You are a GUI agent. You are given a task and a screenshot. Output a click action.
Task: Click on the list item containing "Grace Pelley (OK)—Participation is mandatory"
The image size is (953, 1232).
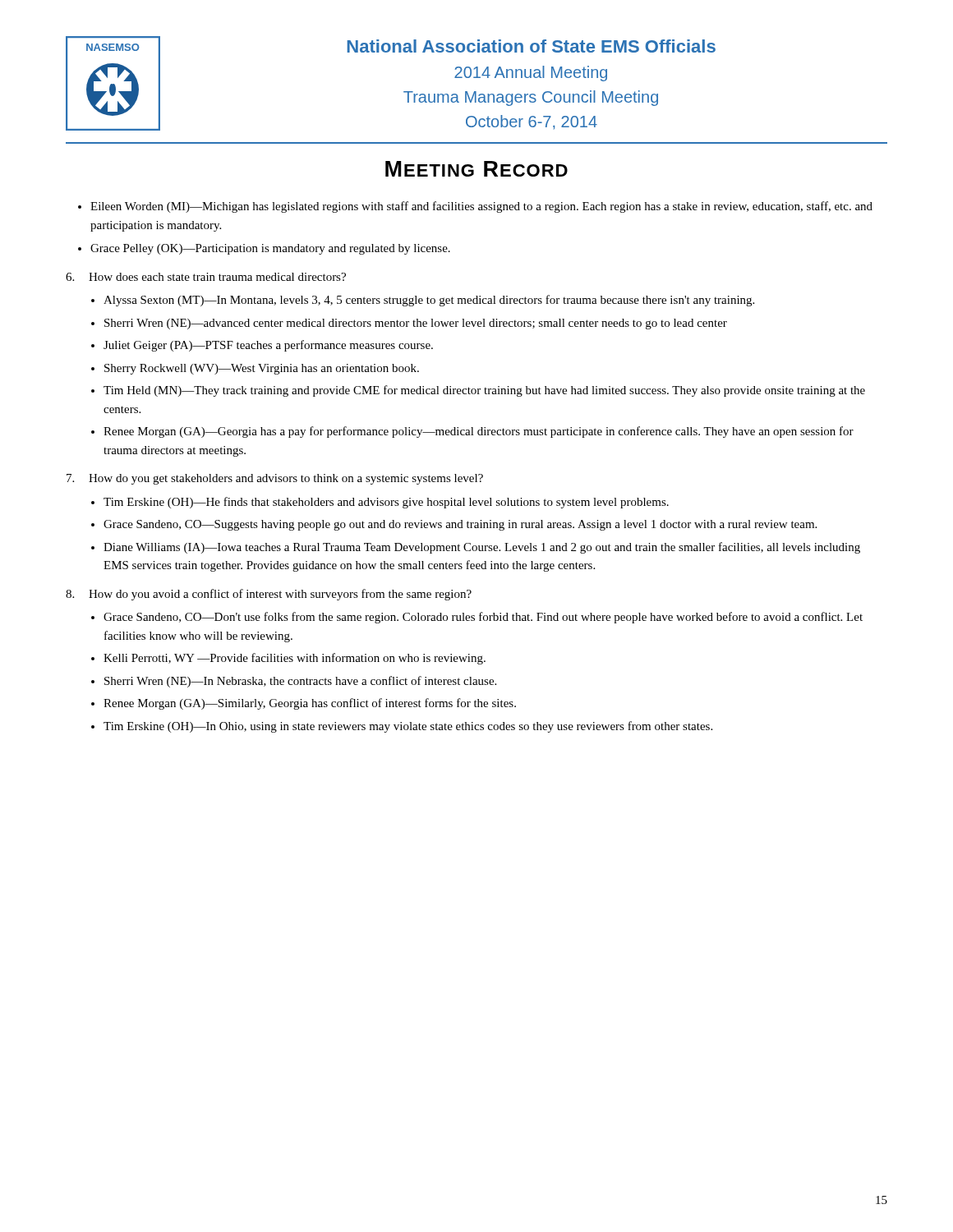click(271, 248)
